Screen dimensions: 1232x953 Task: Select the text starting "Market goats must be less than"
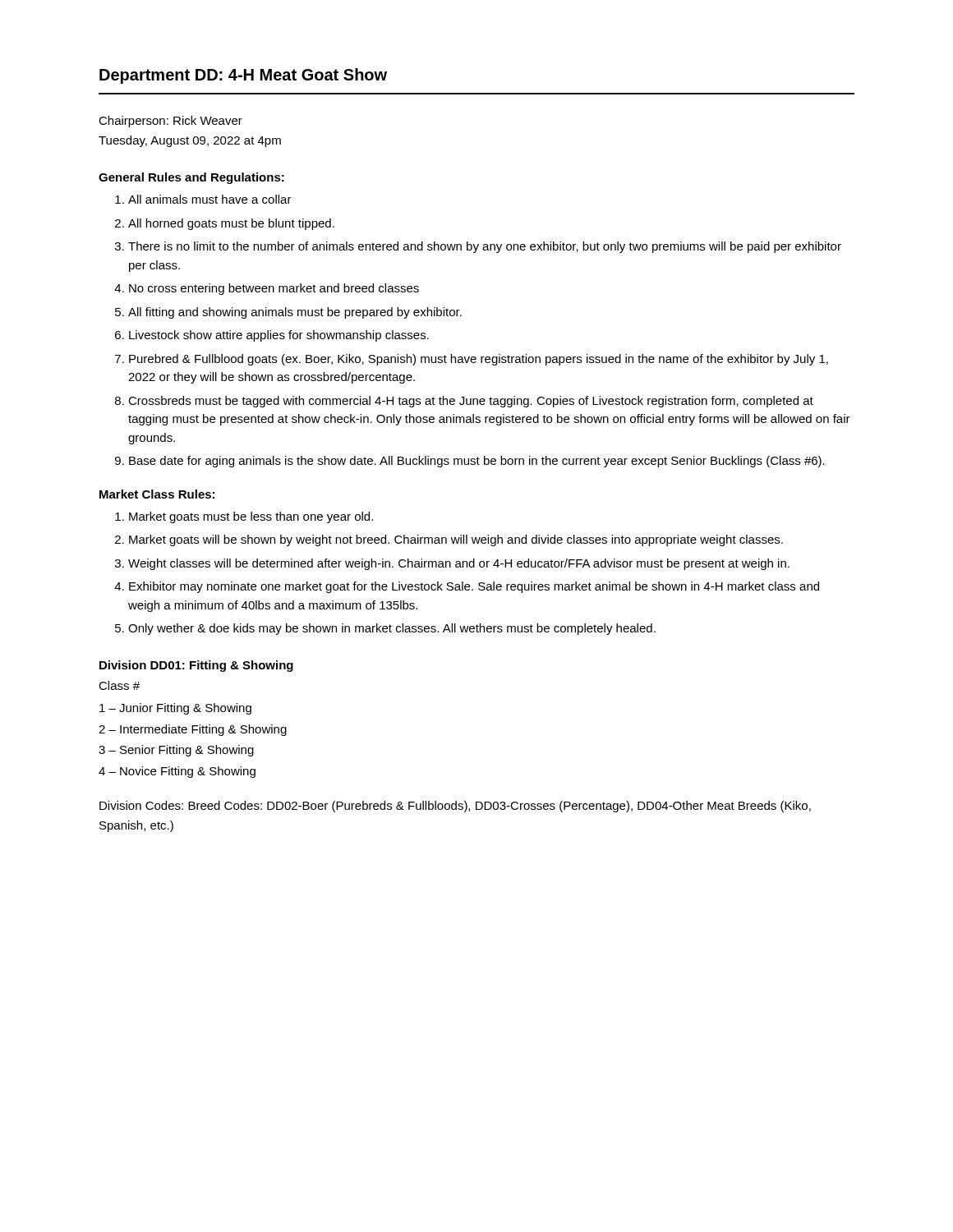[251, 516]
